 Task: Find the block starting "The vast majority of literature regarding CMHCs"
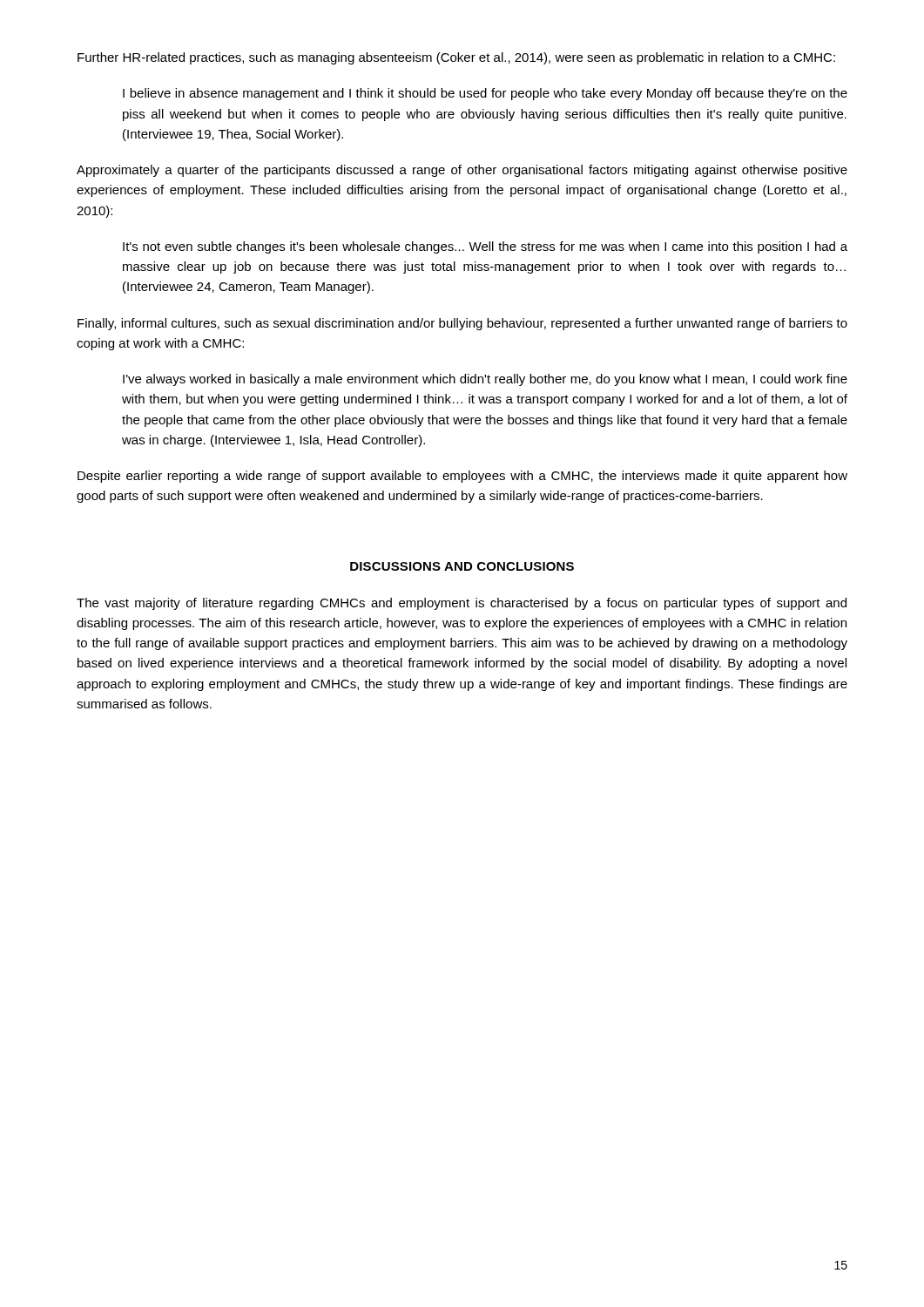pyautogui.click(x=462, y=653)
